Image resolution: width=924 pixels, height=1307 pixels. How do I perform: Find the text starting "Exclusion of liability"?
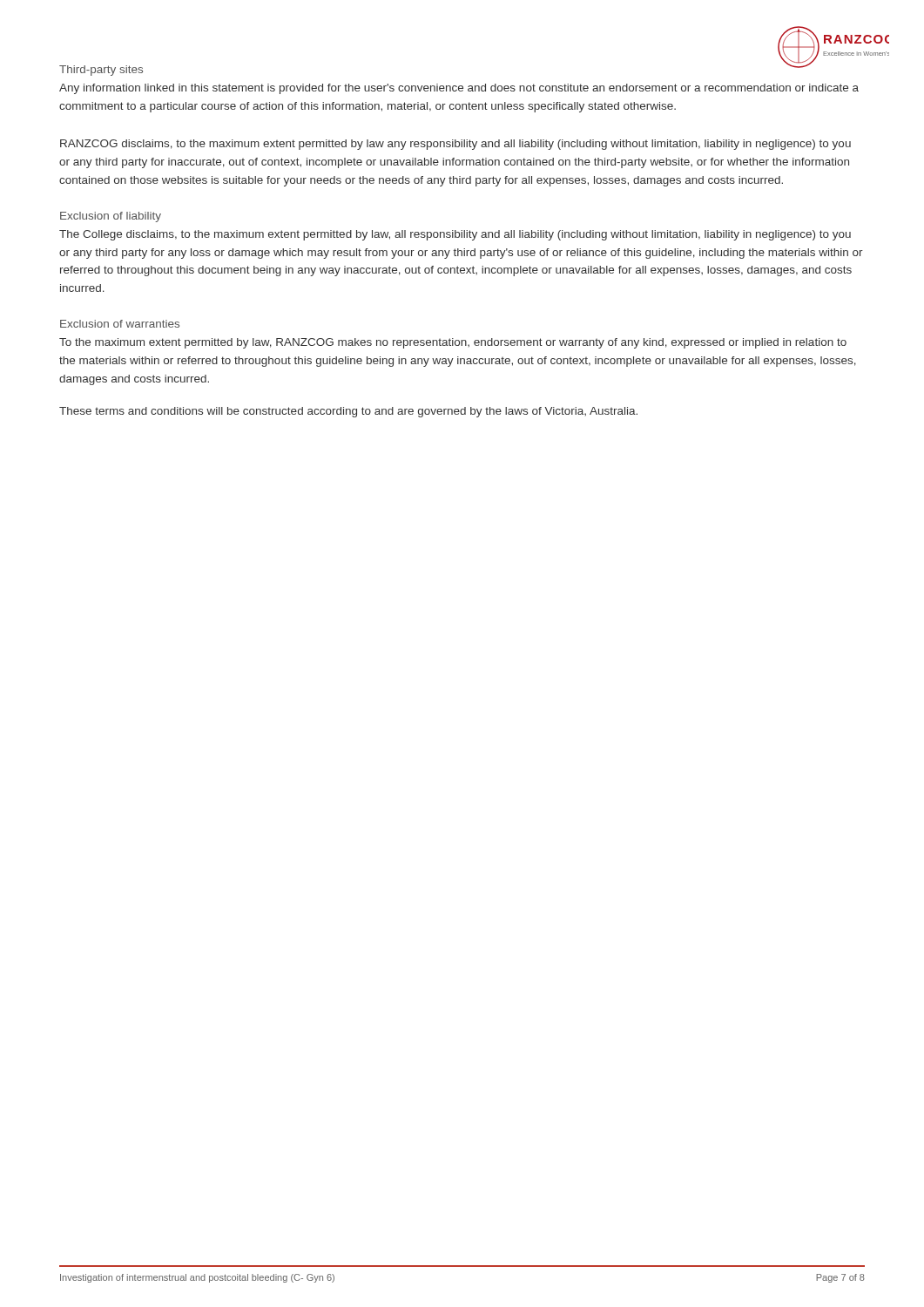point(111,217)
